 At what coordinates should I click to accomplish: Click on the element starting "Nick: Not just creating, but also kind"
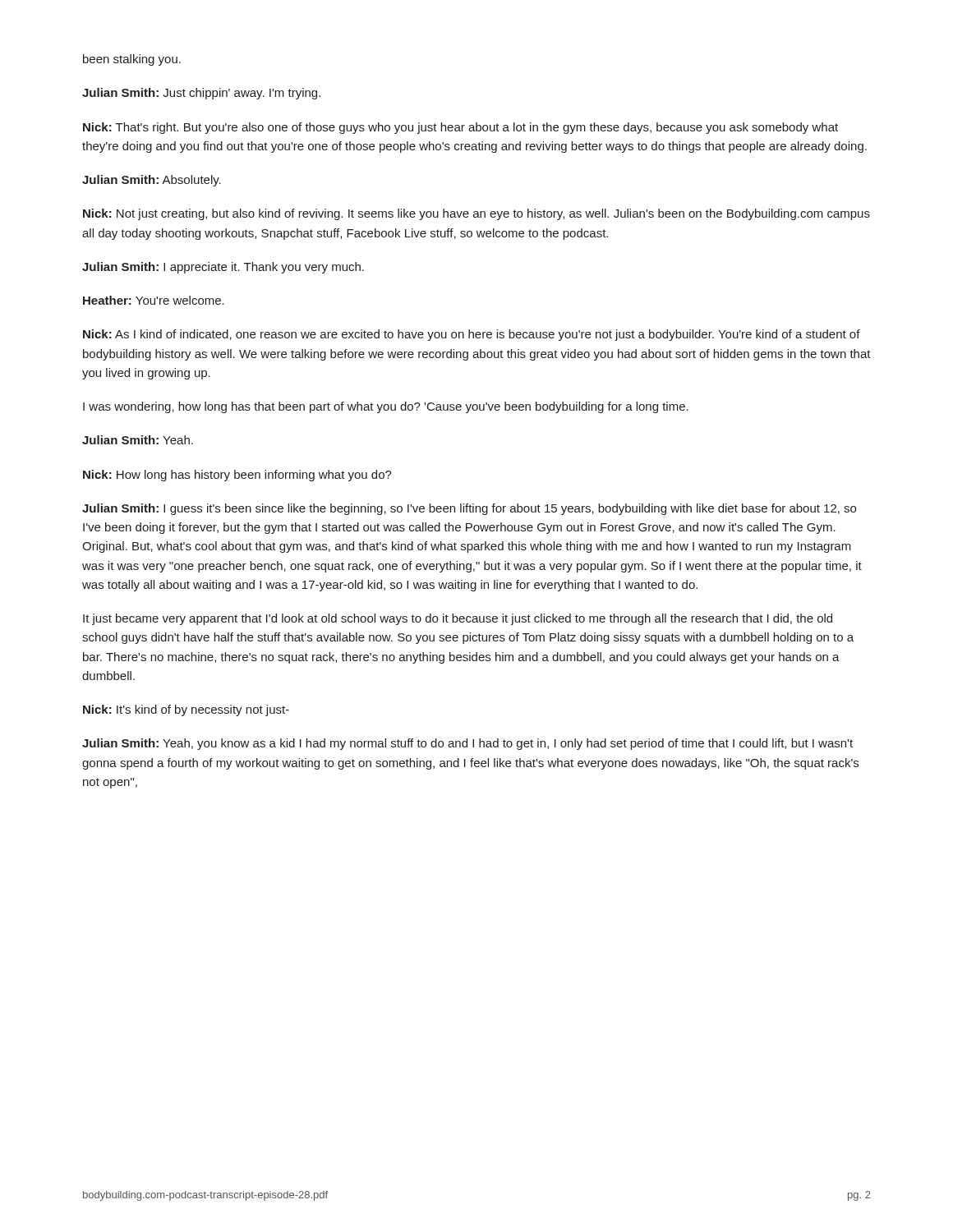coord(476,223)
